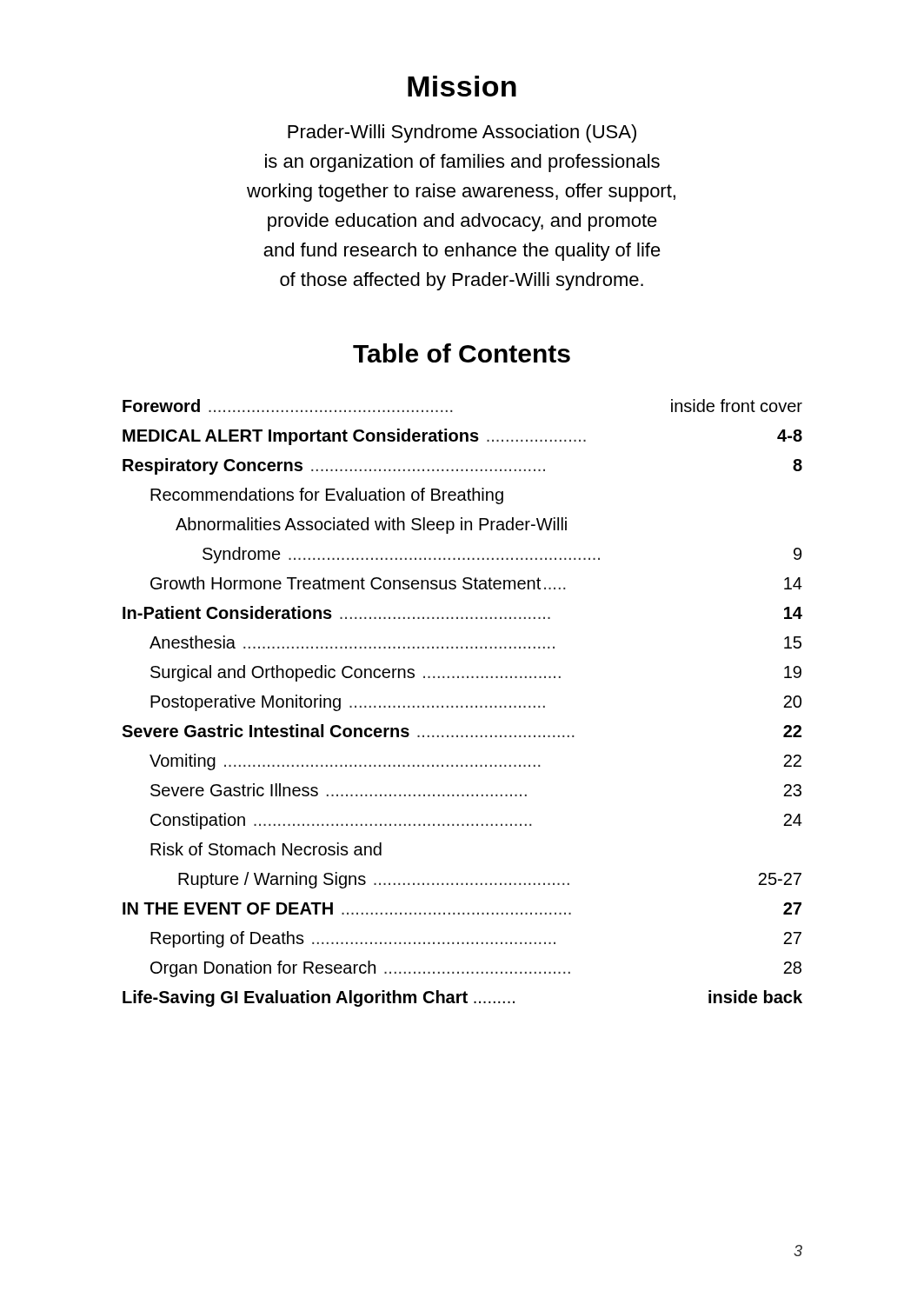The height and width of the screenshot is (1304, 924).
Task: Locate the passage starting "Postoperative Monitoring"
Action: tap(476, 701)
